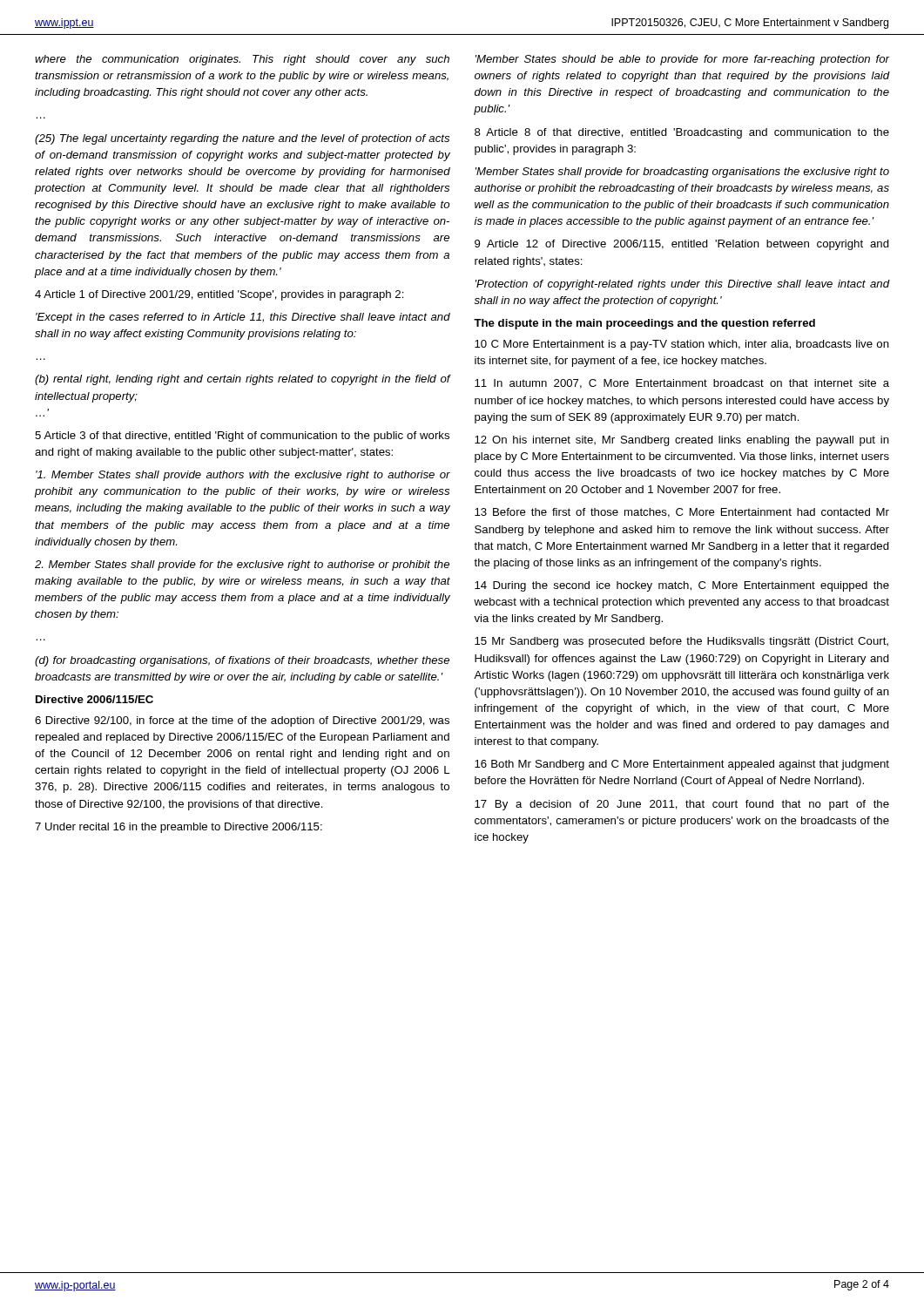Locate the text block starting "7 Under recital 16"
The width and height of the screenshot is (924, 1307).
tap(242, 826)
